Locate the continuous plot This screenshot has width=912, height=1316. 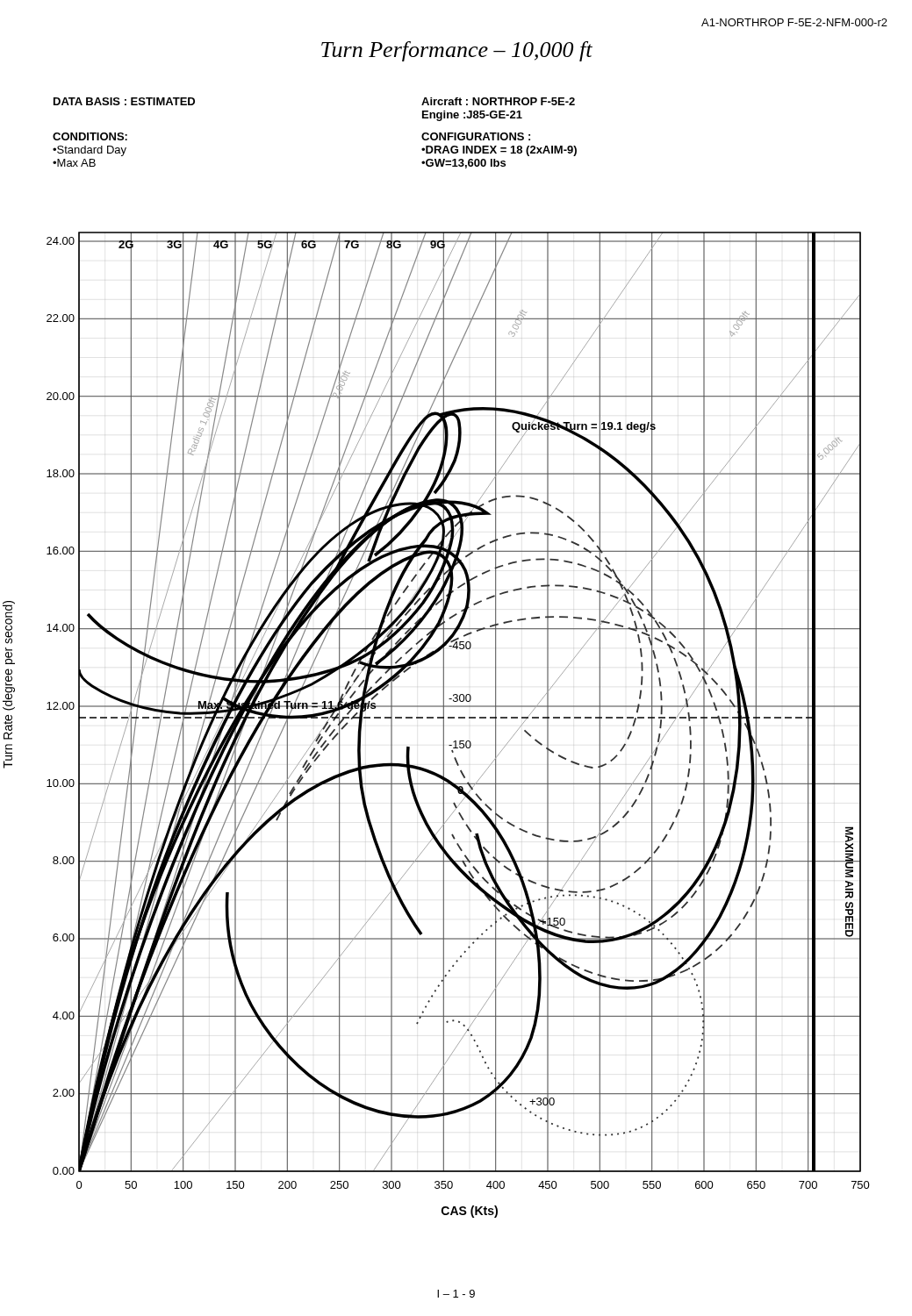point(459,741)
